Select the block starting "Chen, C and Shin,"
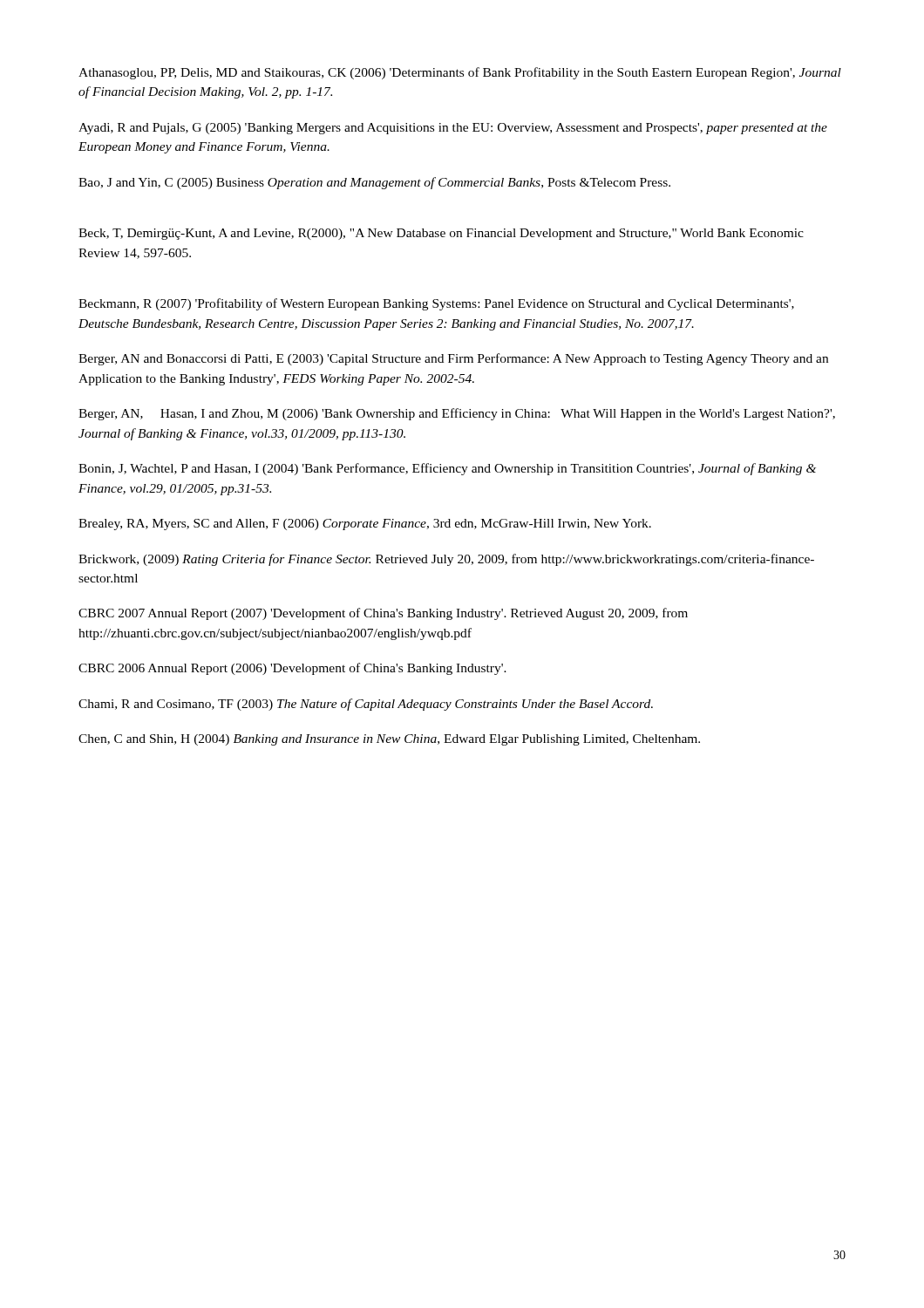Screen dimensions: 1308x924 (x=390, y=738)
